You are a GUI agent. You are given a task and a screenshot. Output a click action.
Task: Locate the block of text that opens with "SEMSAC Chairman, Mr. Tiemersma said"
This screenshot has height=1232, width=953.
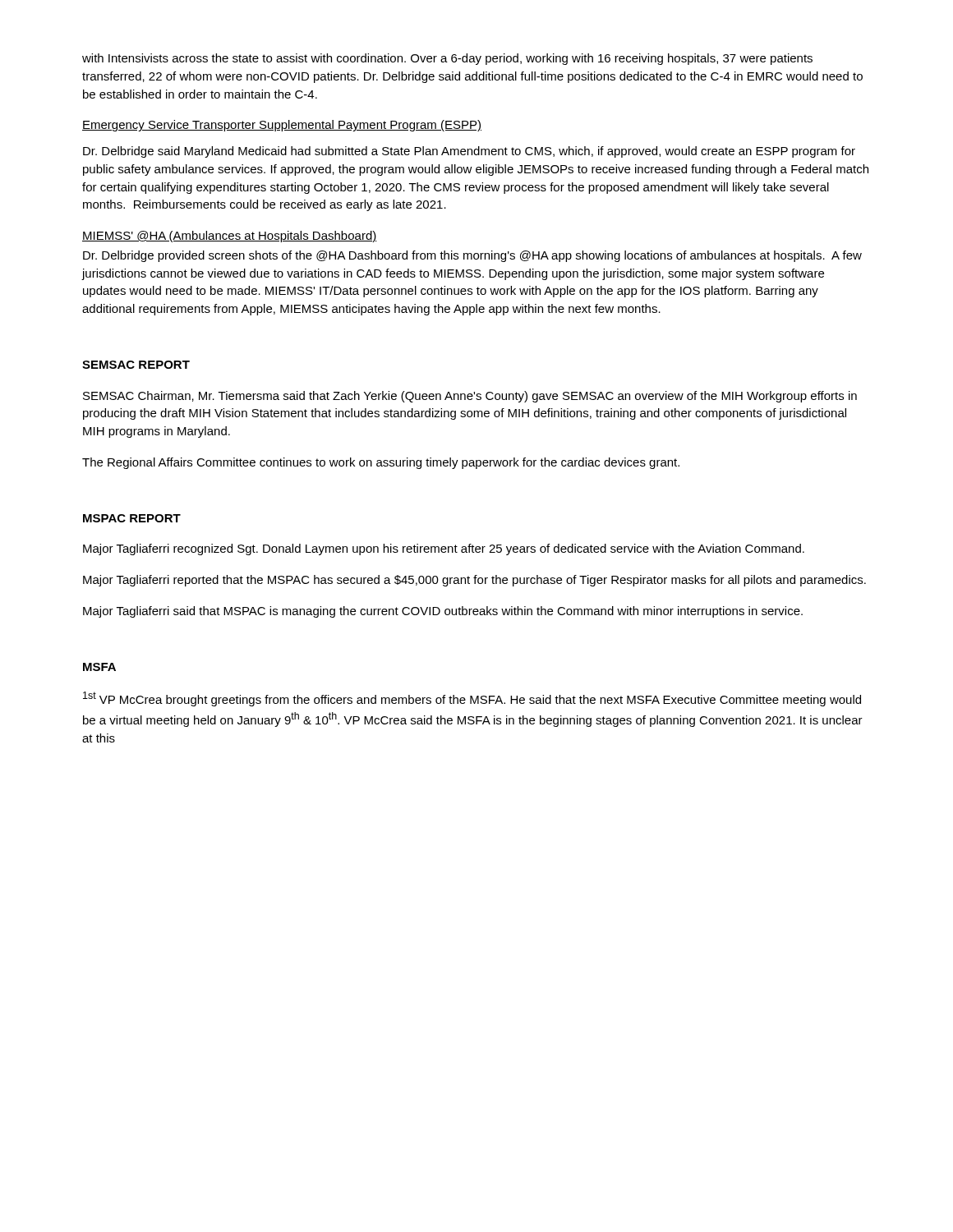(x=470, y=413)
